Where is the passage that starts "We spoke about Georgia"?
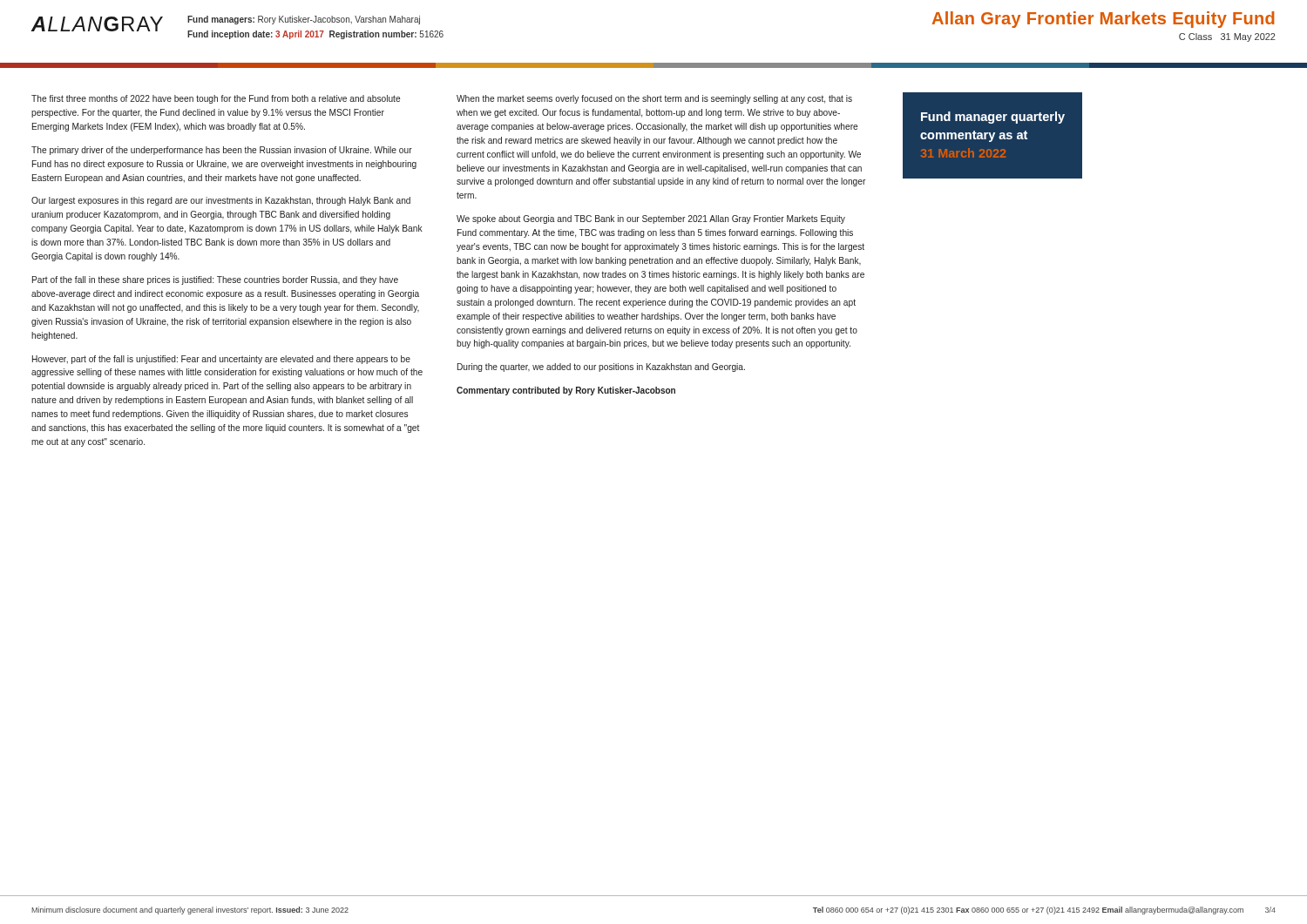Image resolution: width=1307 pixels, height=924 pixels. 661,282
